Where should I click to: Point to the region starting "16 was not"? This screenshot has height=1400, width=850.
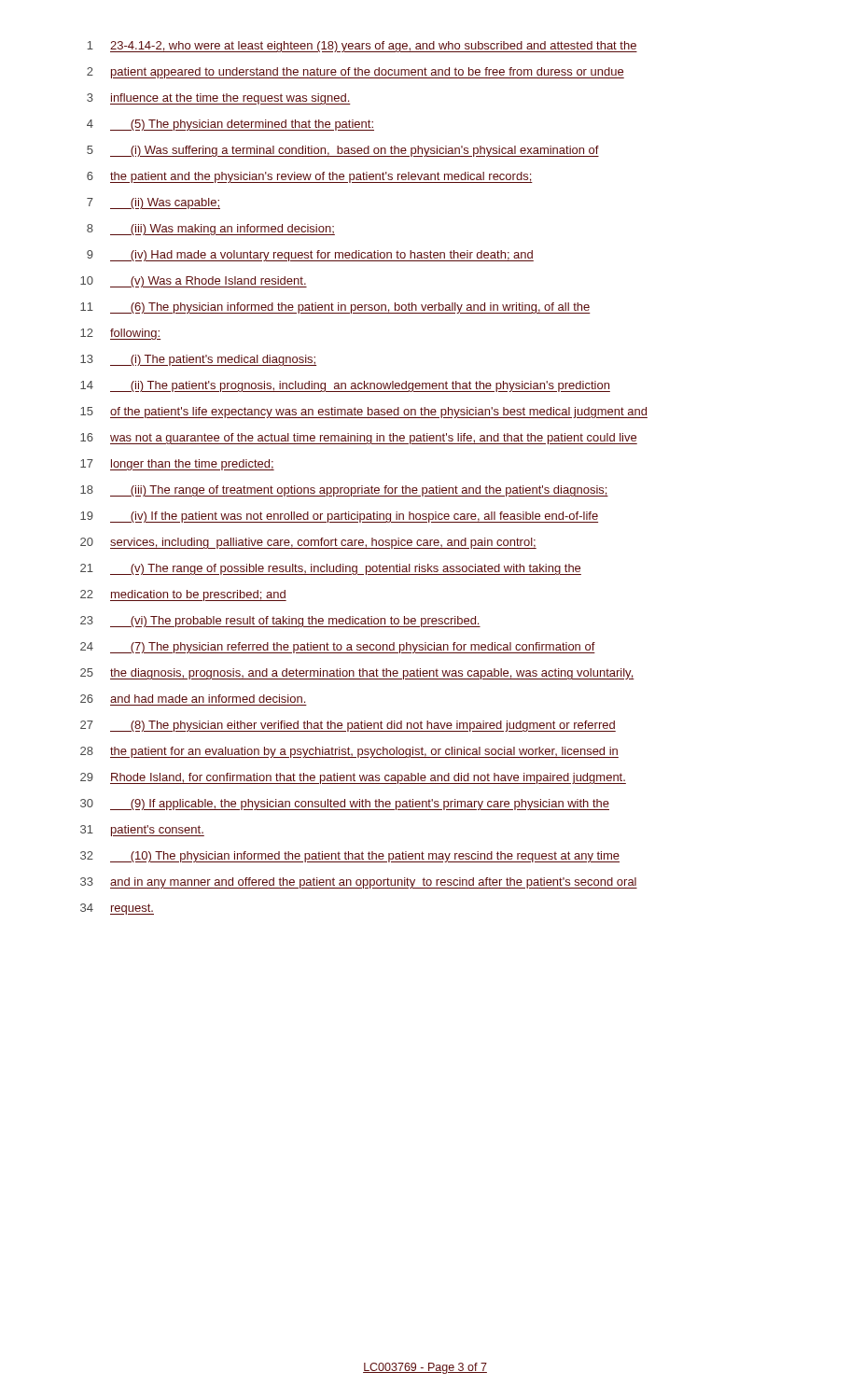352,438
